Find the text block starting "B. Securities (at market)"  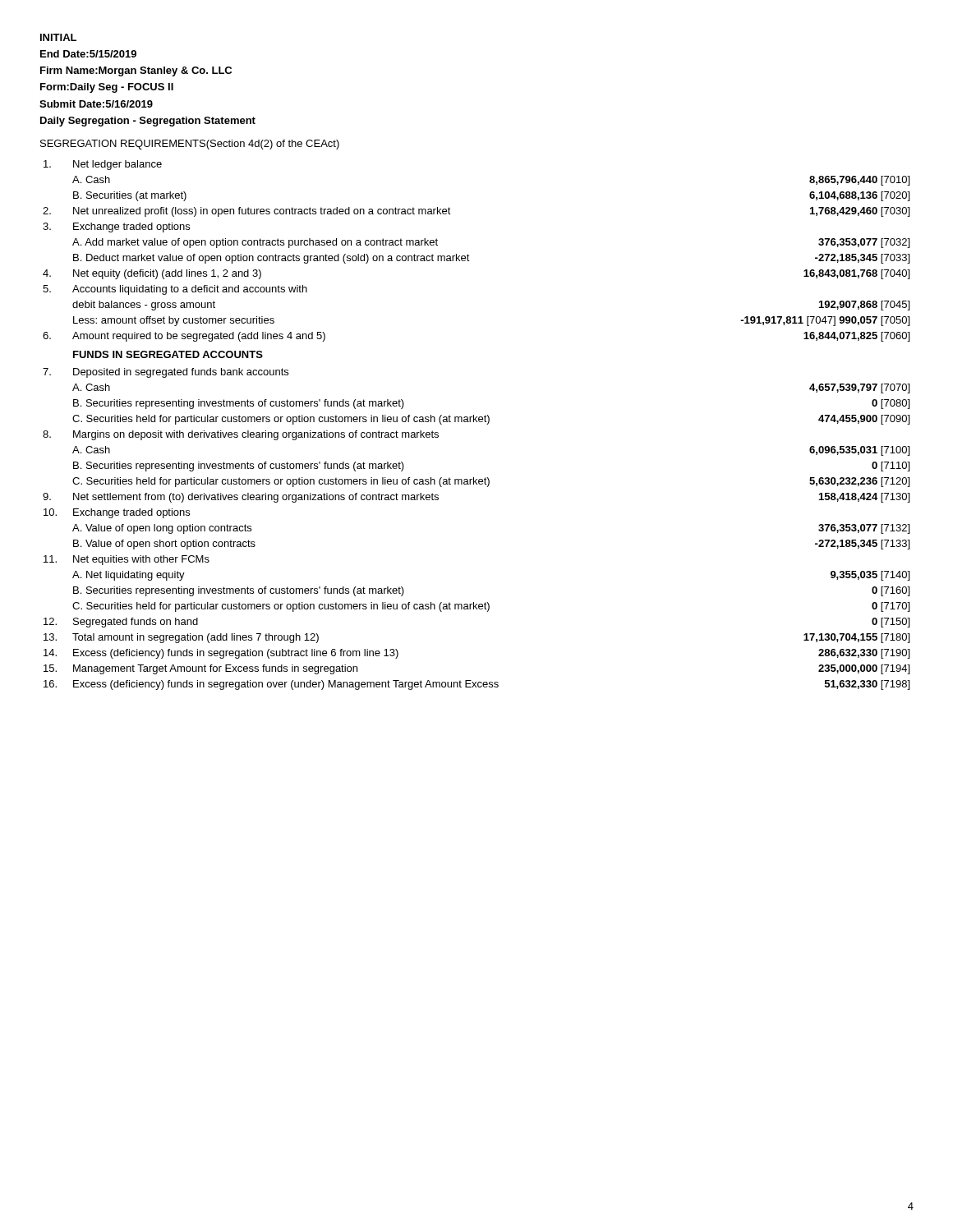(130, 195)
